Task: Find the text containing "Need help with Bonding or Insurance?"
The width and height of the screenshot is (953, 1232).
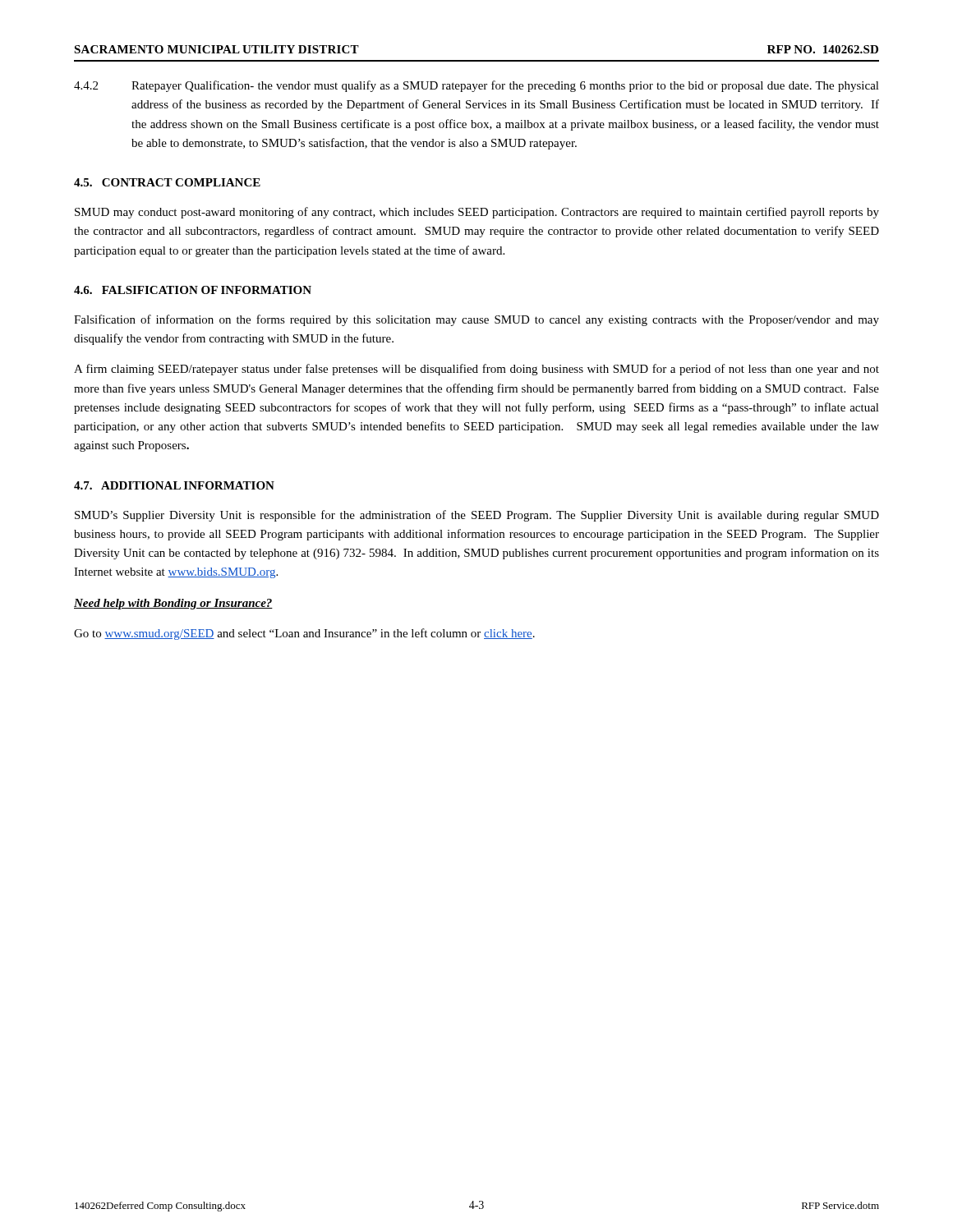Action: coord(173,602)
